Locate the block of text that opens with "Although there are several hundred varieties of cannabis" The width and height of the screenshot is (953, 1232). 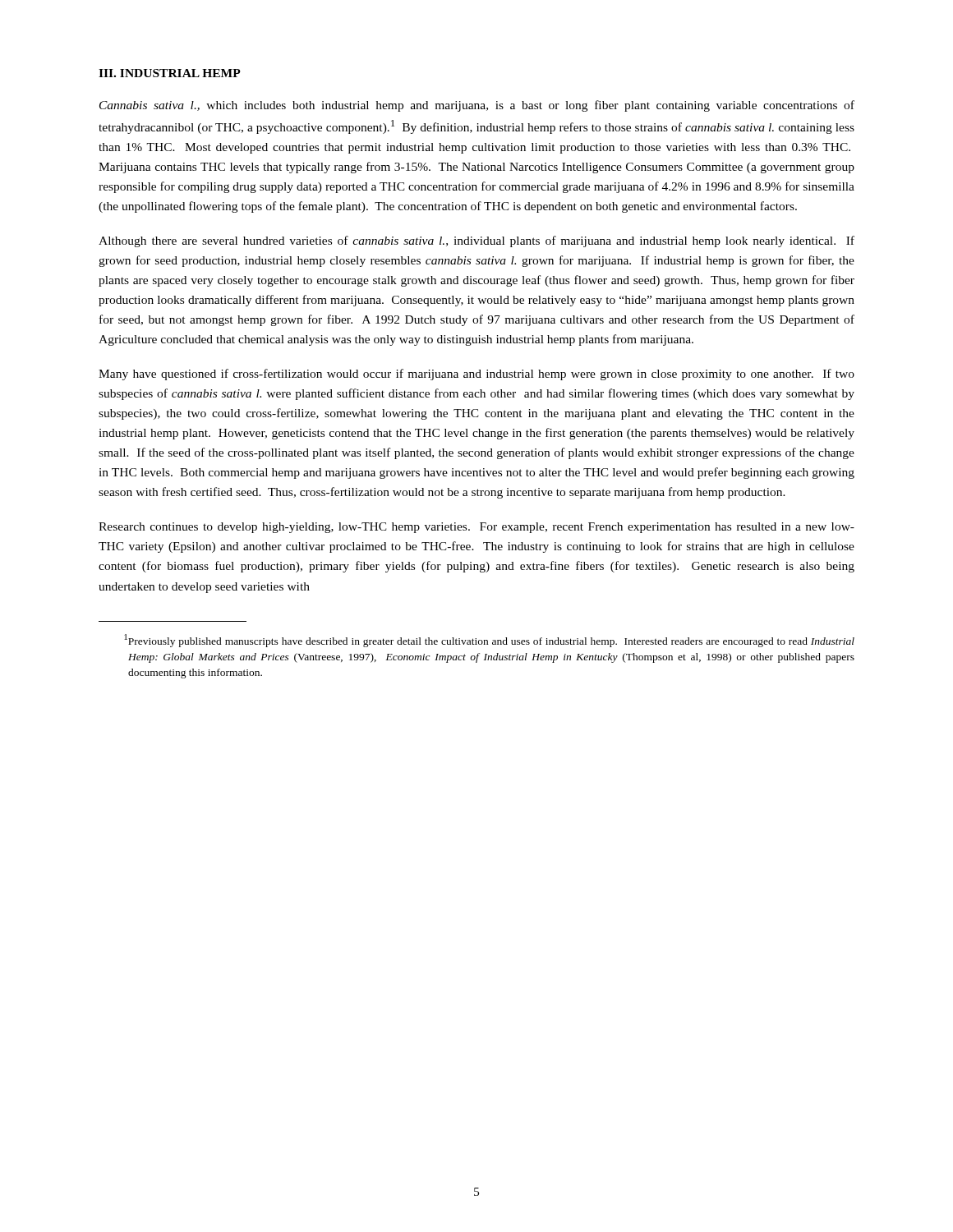(x=476, y=290)
